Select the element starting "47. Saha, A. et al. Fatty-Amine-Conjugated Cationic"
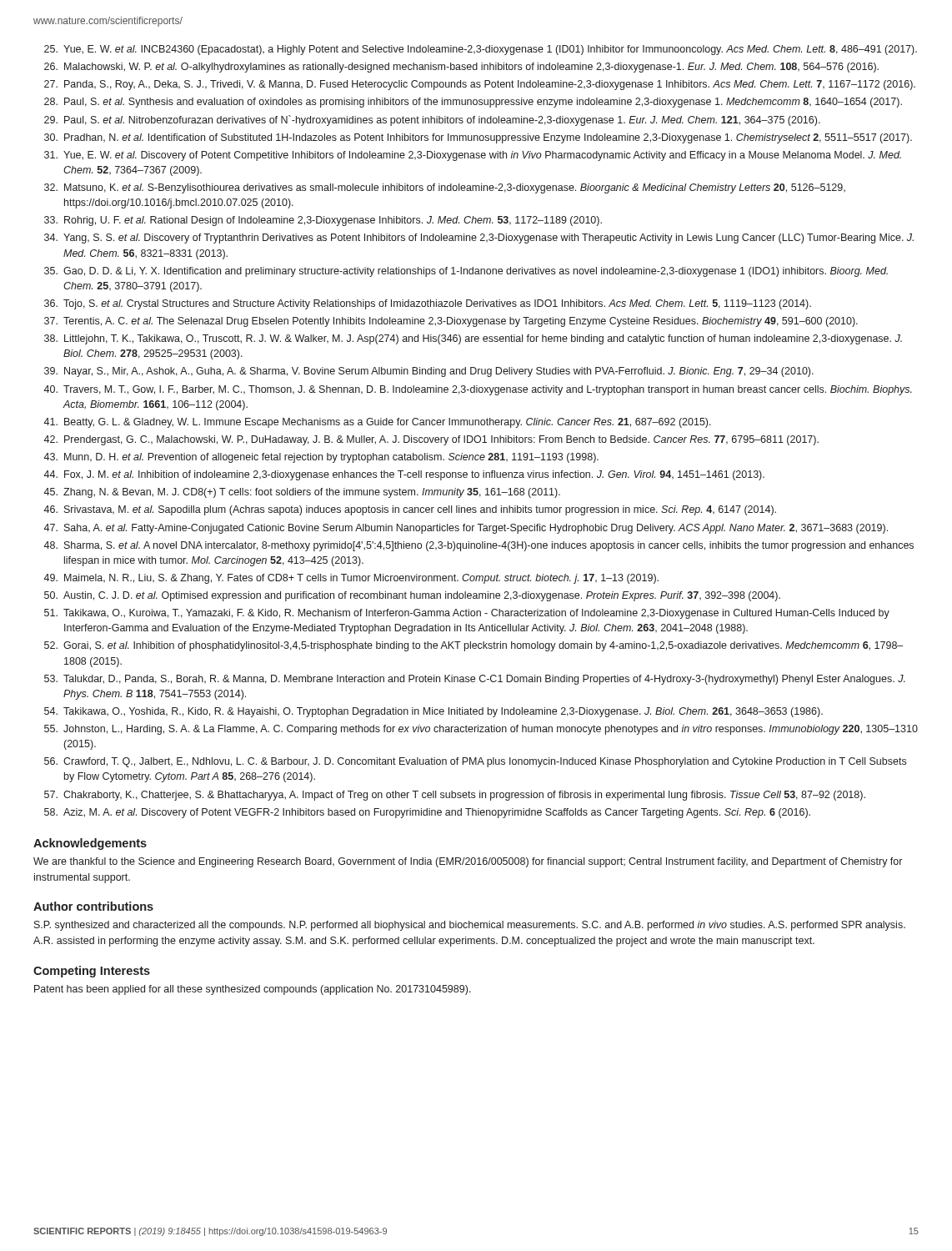Image resolution: width=952 pixels, height=1251 pixels. (476, 528)
